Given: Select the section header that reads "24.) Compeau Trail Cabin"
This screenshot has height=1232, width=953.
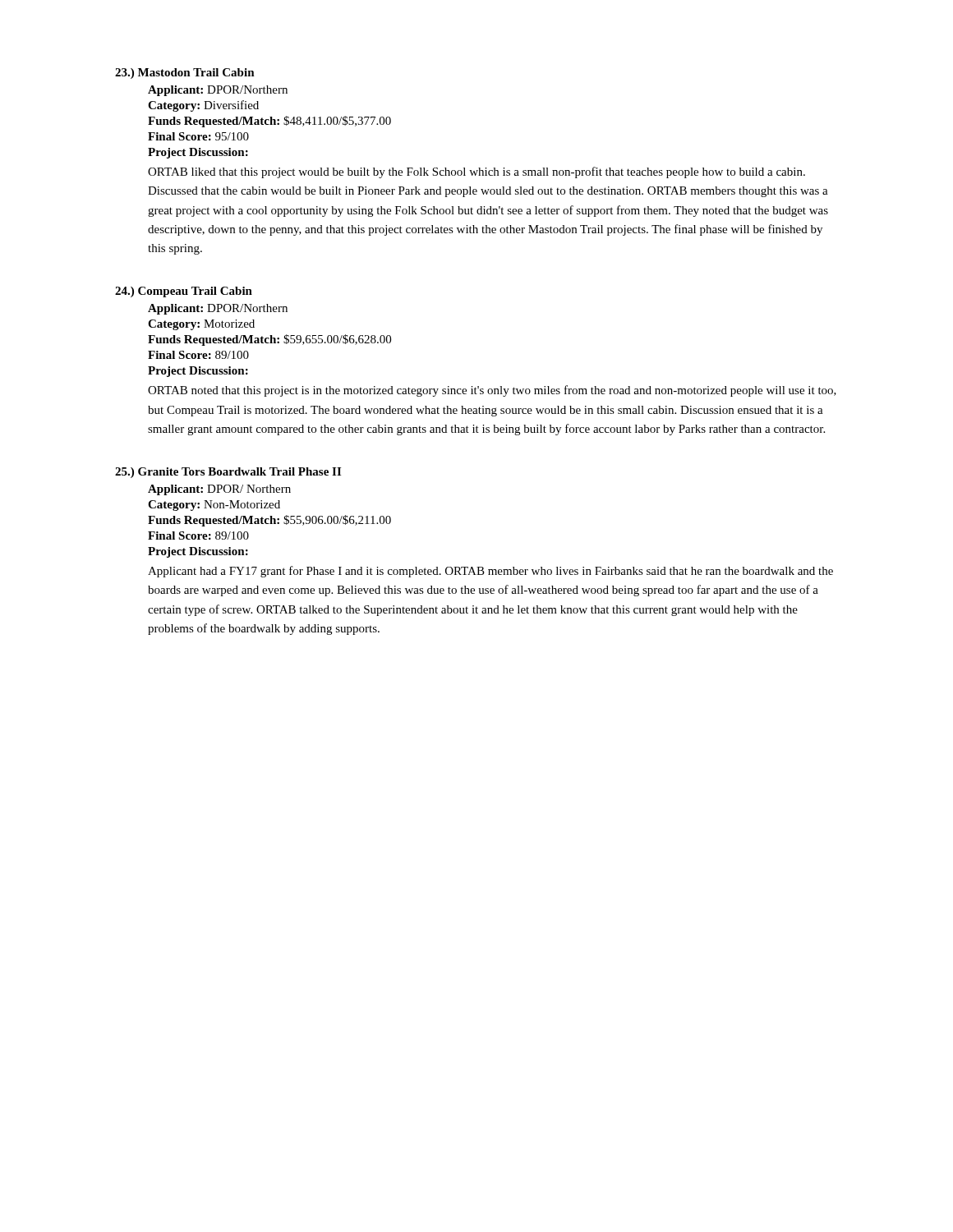Looking at the screenshot, I should tap(184, 291).
